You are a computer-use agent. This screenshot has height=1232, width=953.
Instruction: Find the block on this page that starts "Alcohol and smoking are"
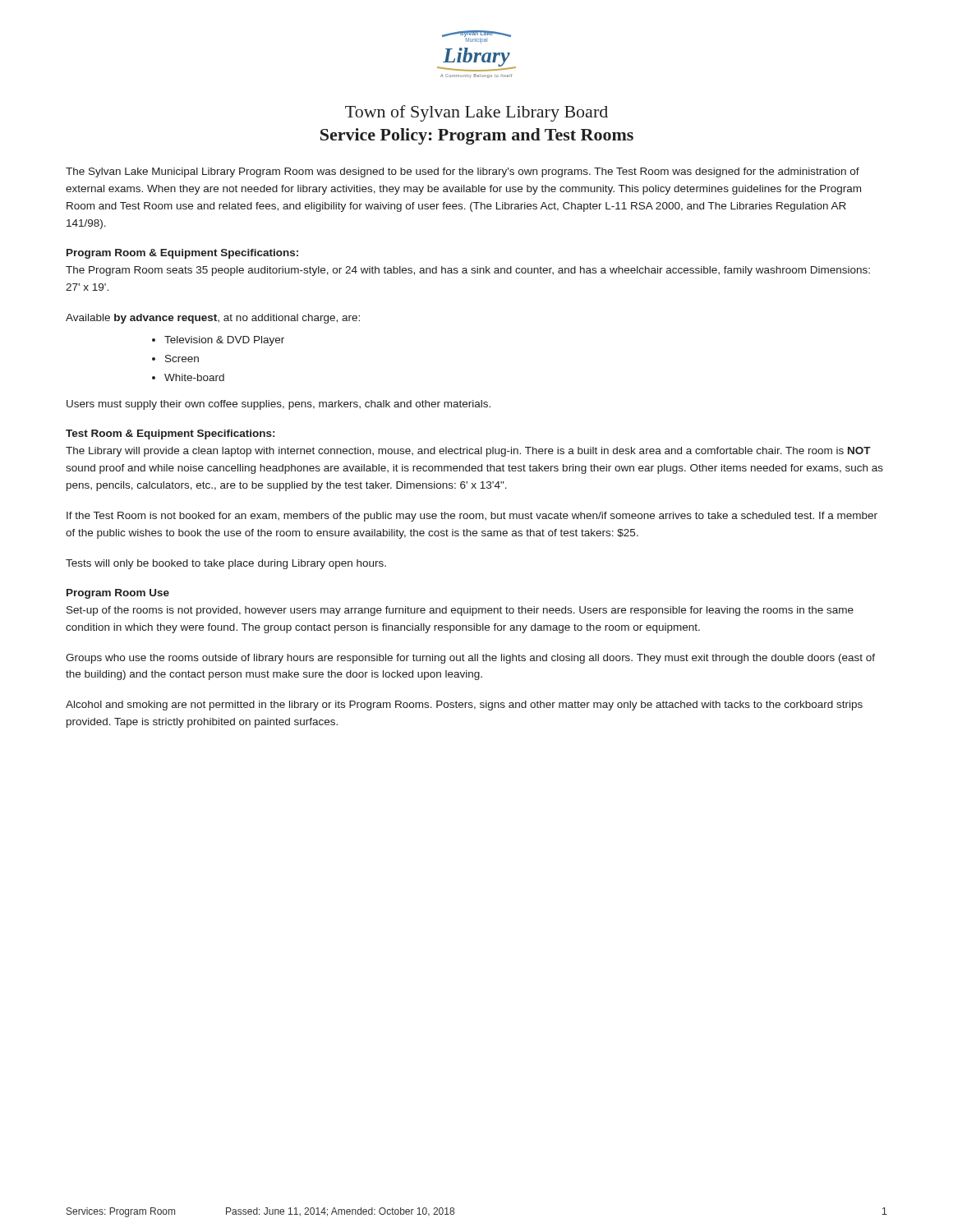point(464,713)
